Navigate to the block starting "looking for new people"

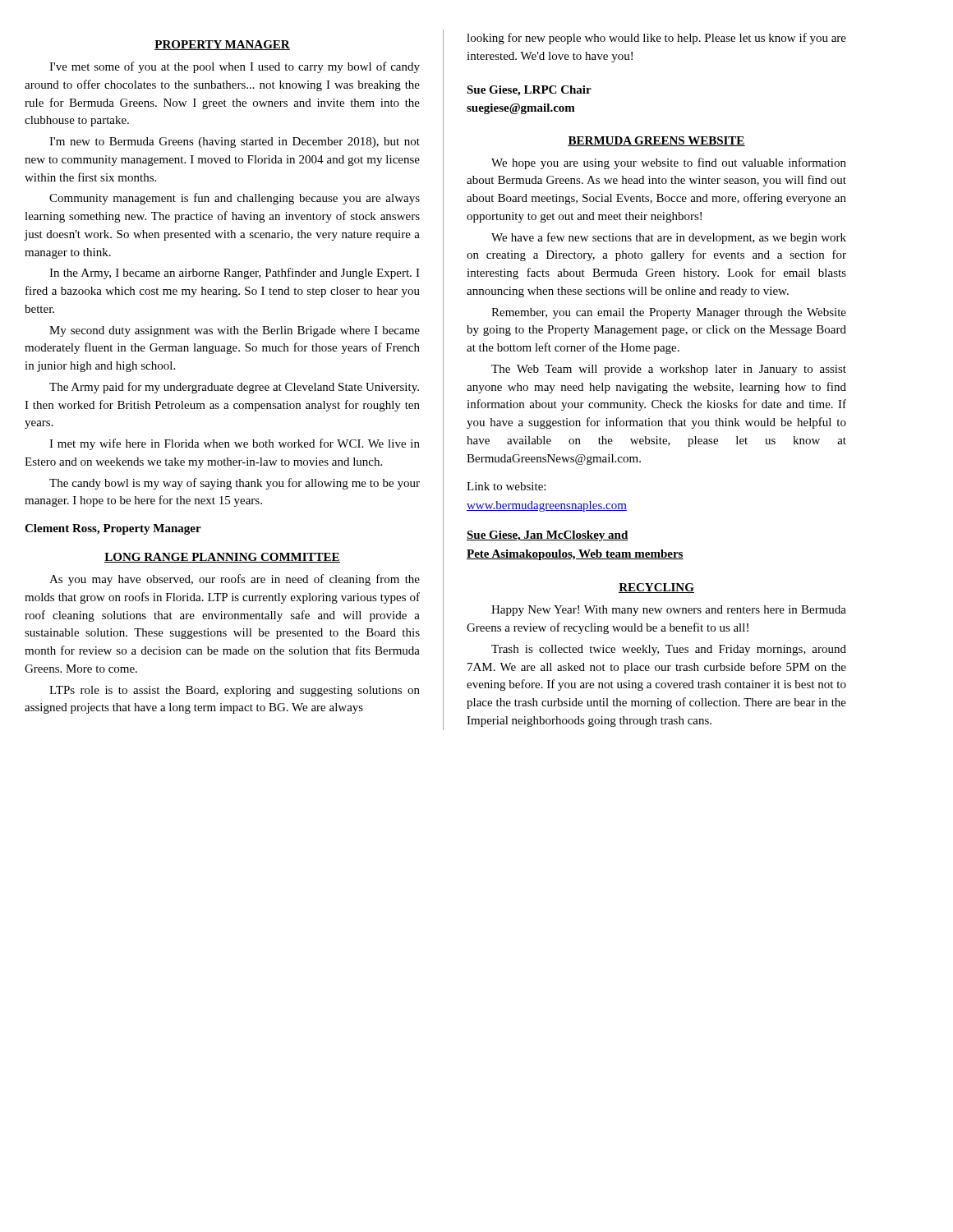[656, 47]
